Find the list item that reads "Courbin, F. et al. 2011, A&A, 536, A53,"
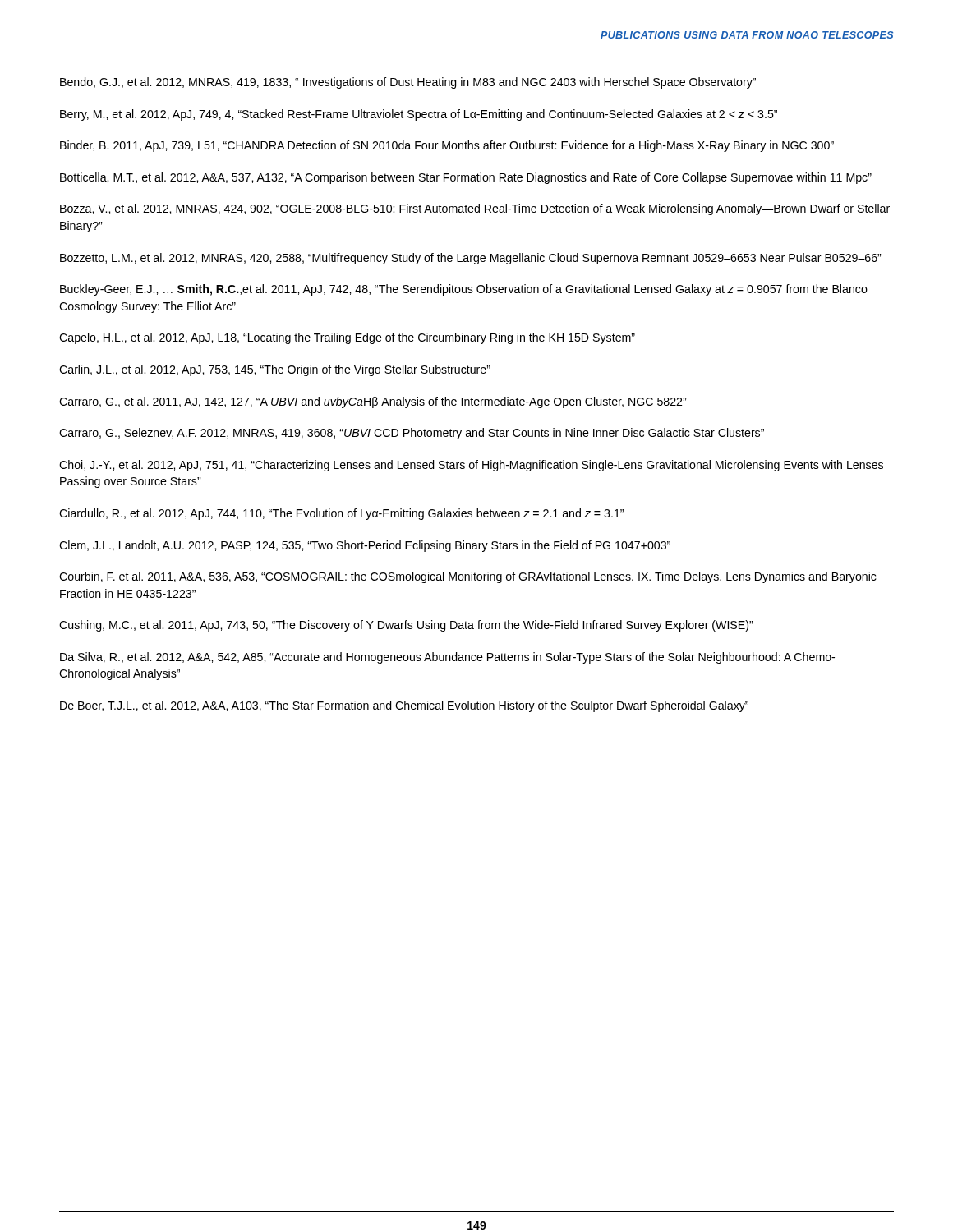The image size is (953, 1232). [x=468, y=585]
